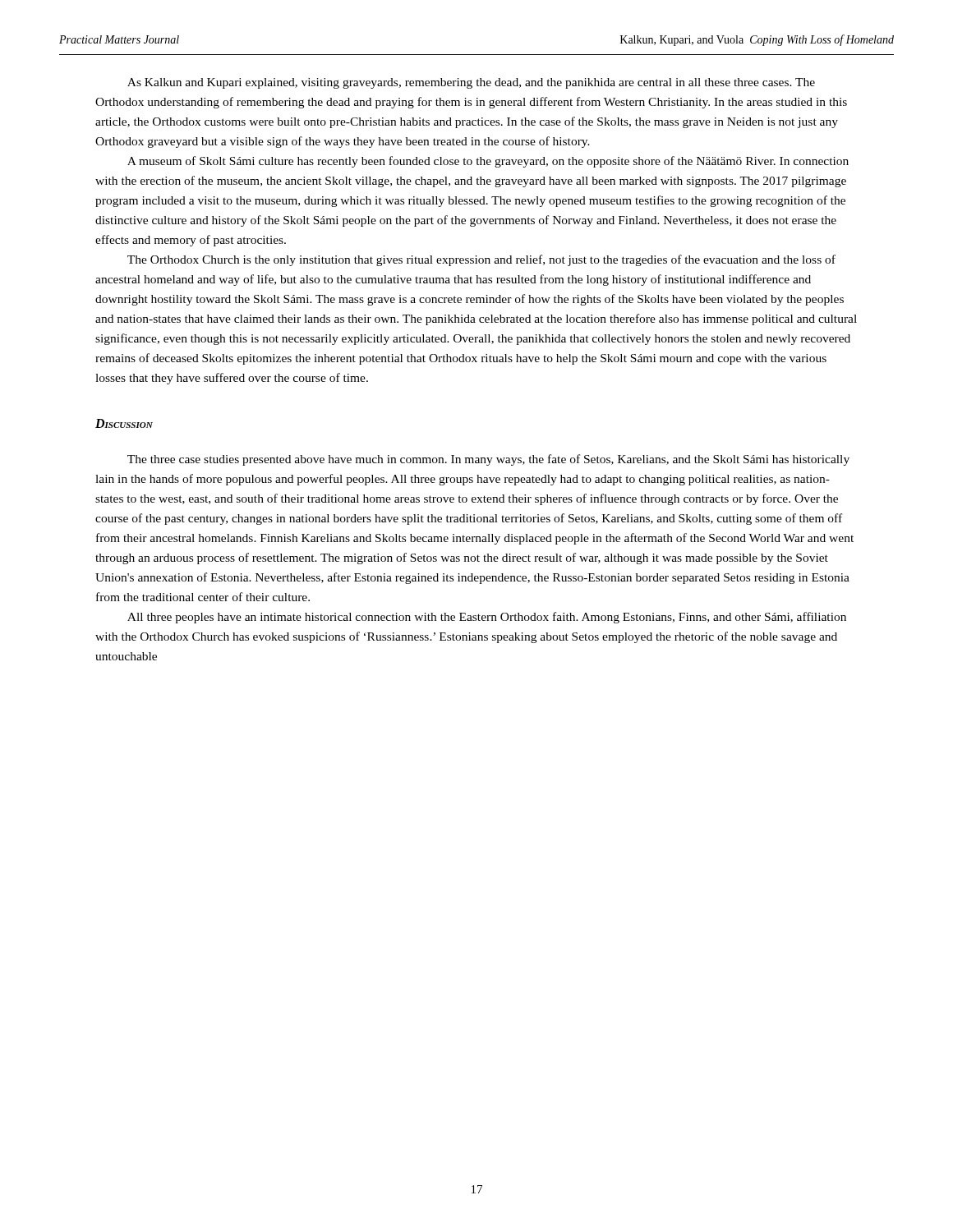Find the region starting "A museum of Skolt"

click(476, 201)
